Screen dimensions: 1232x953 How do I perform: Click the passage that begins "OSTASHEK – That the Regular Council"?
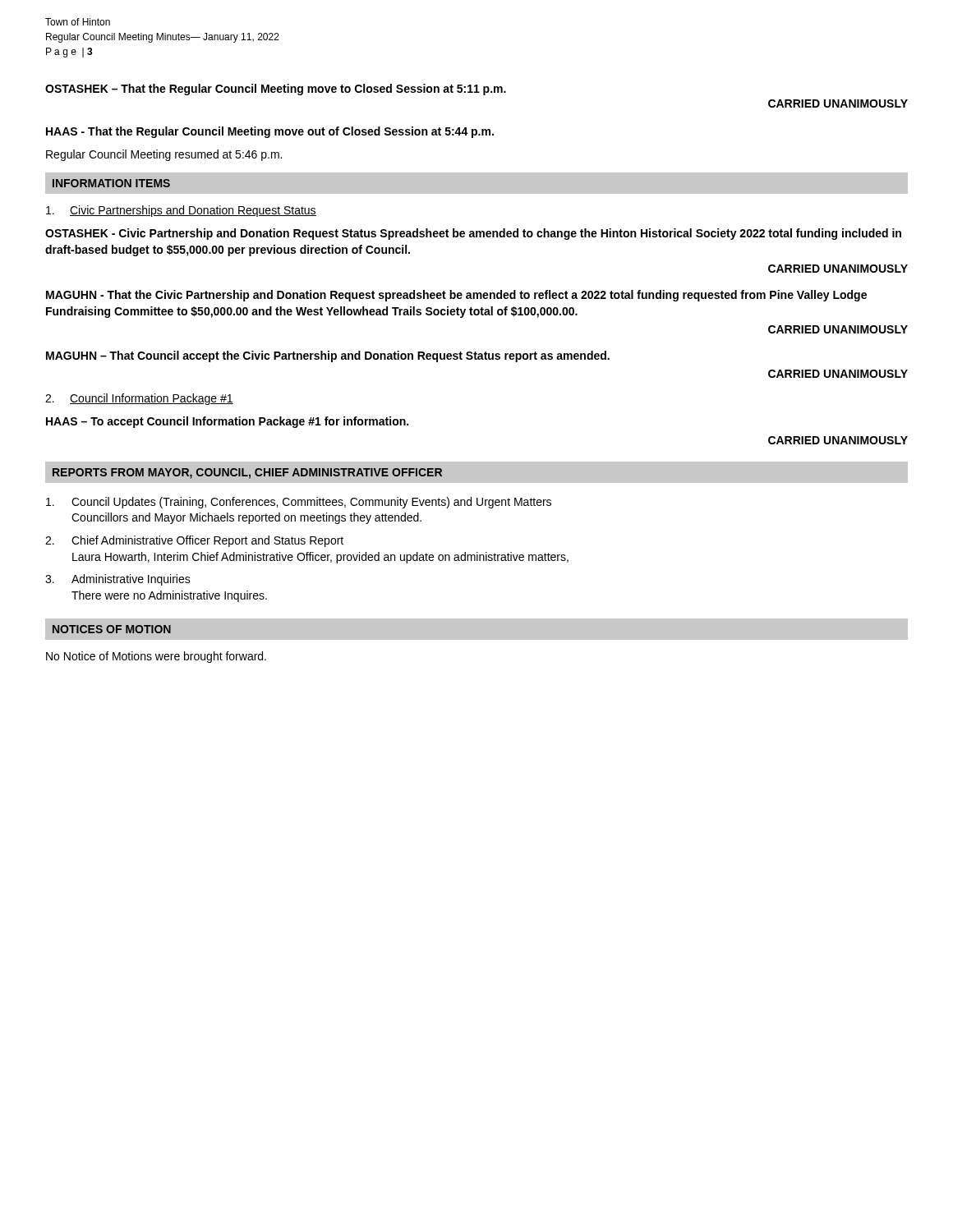pyautogui.click(x=476, y=96)
